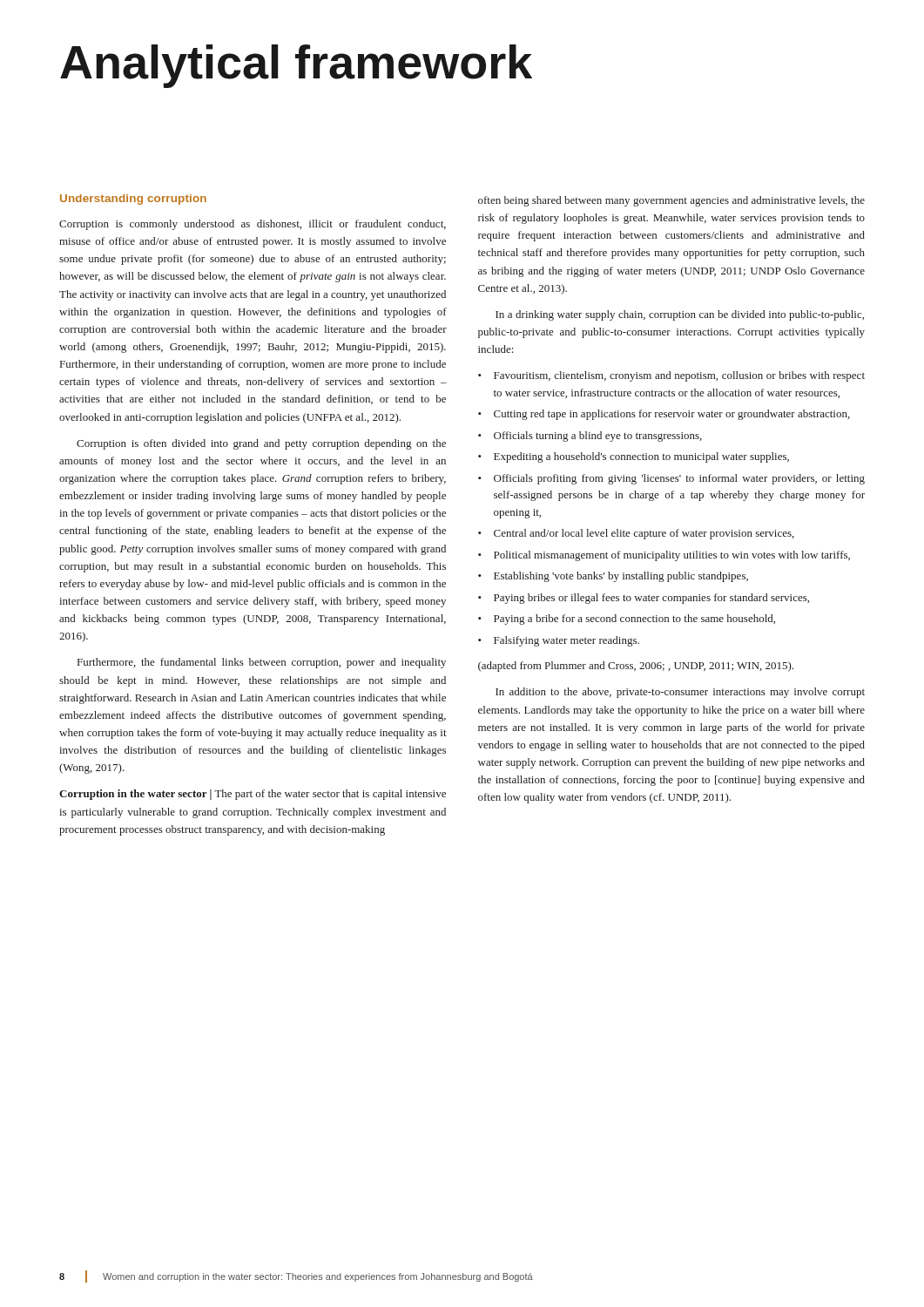Screen dimensions: 1307x924
Task: Select the section header with the text "Understanding corruption"
Action: [133, 198]
